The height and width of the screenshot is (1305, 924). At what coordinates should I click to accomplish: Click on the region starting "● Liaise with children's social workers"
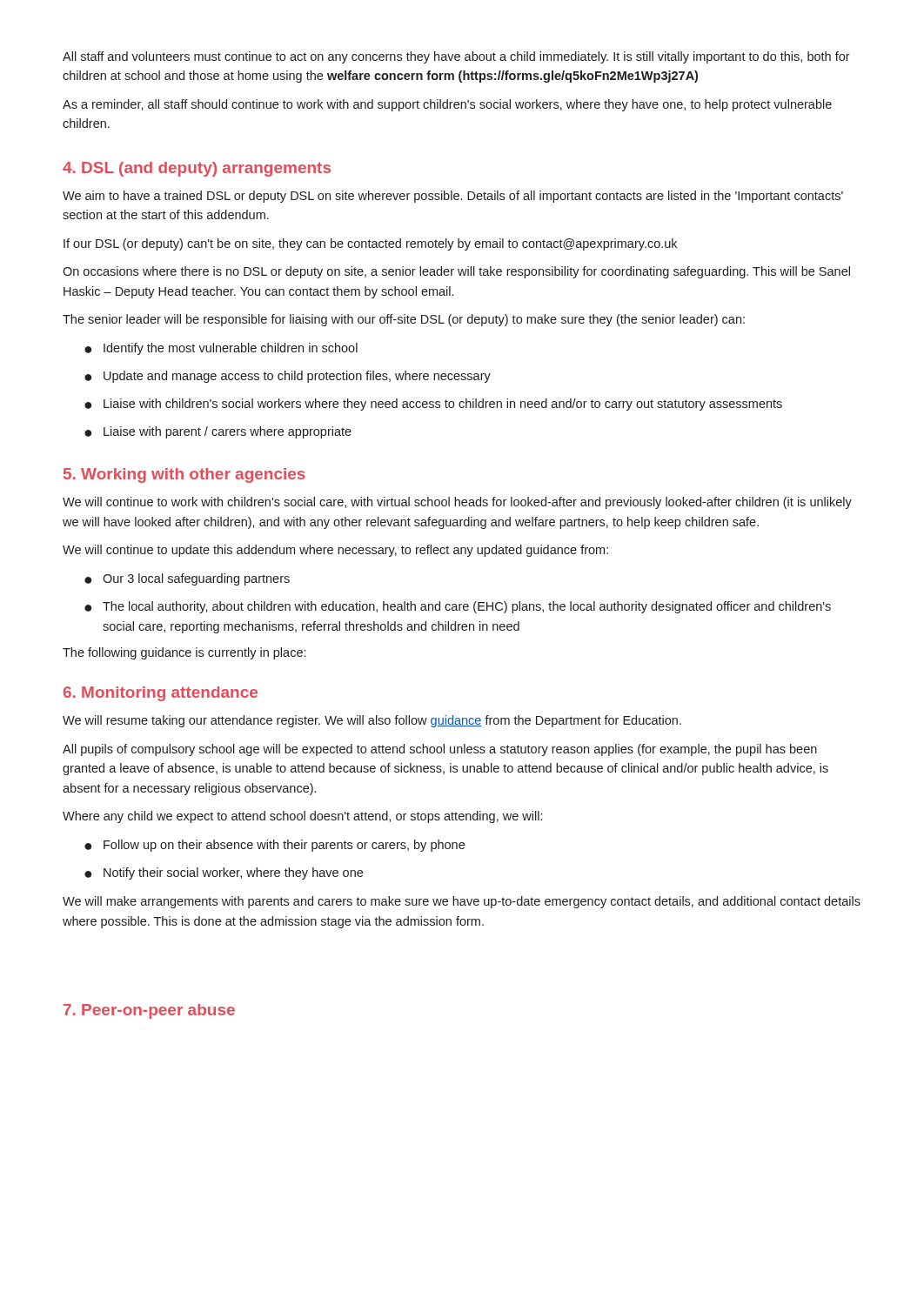point(472,405)
